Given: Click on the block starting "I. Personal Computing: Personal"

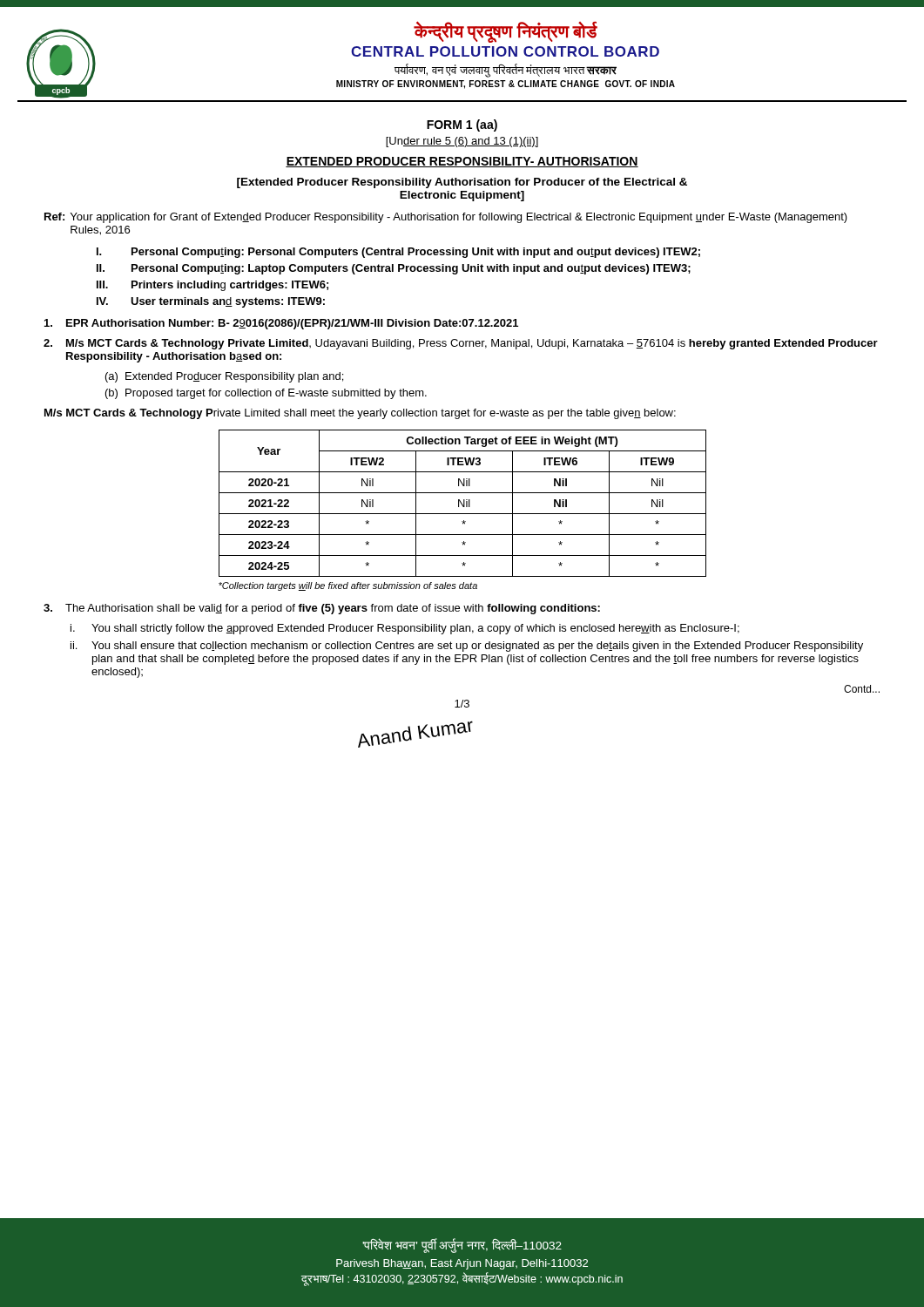Looking at the screenshot, I should (399, 251).
